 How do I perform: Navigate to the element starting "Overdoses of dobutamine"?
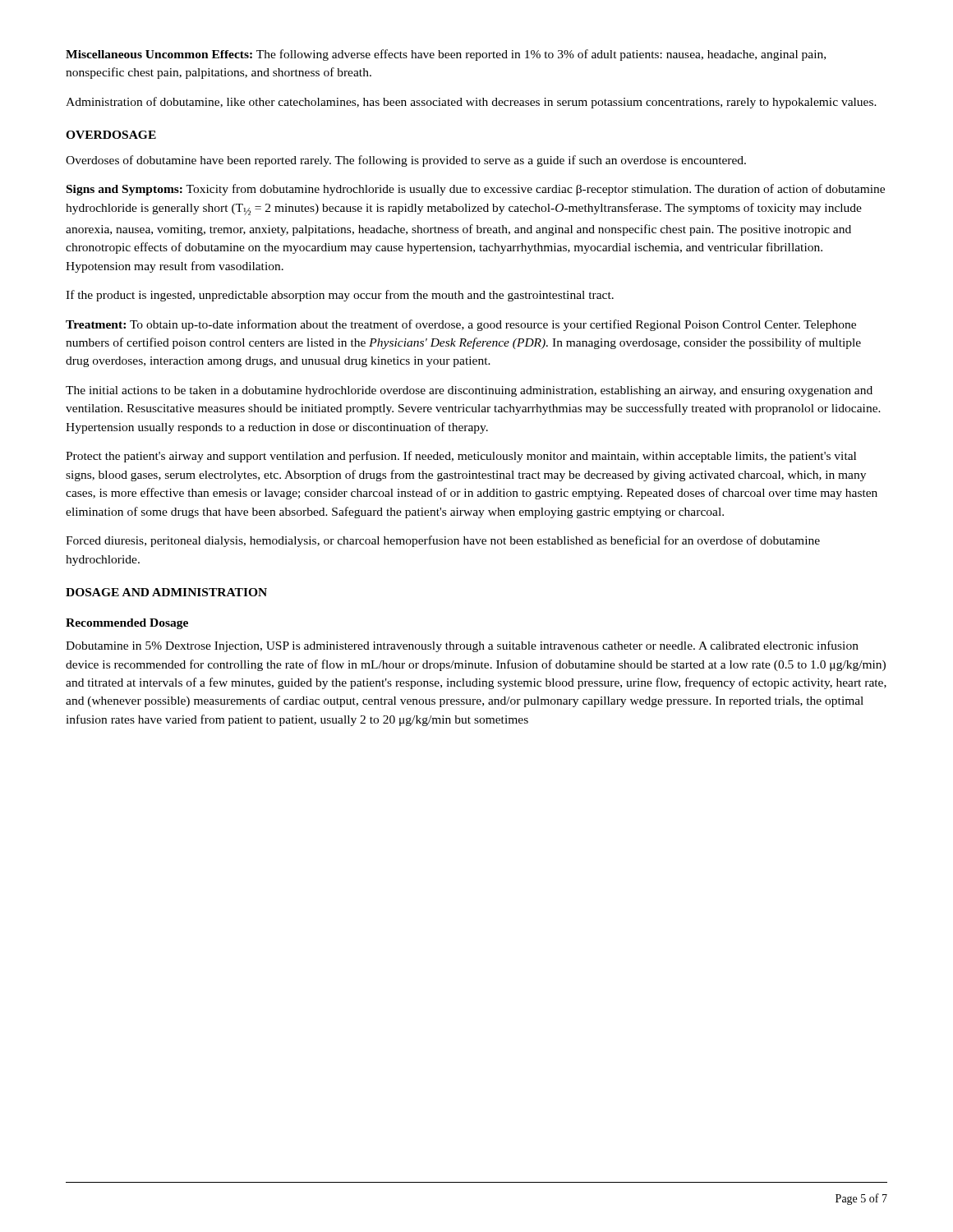406,160
